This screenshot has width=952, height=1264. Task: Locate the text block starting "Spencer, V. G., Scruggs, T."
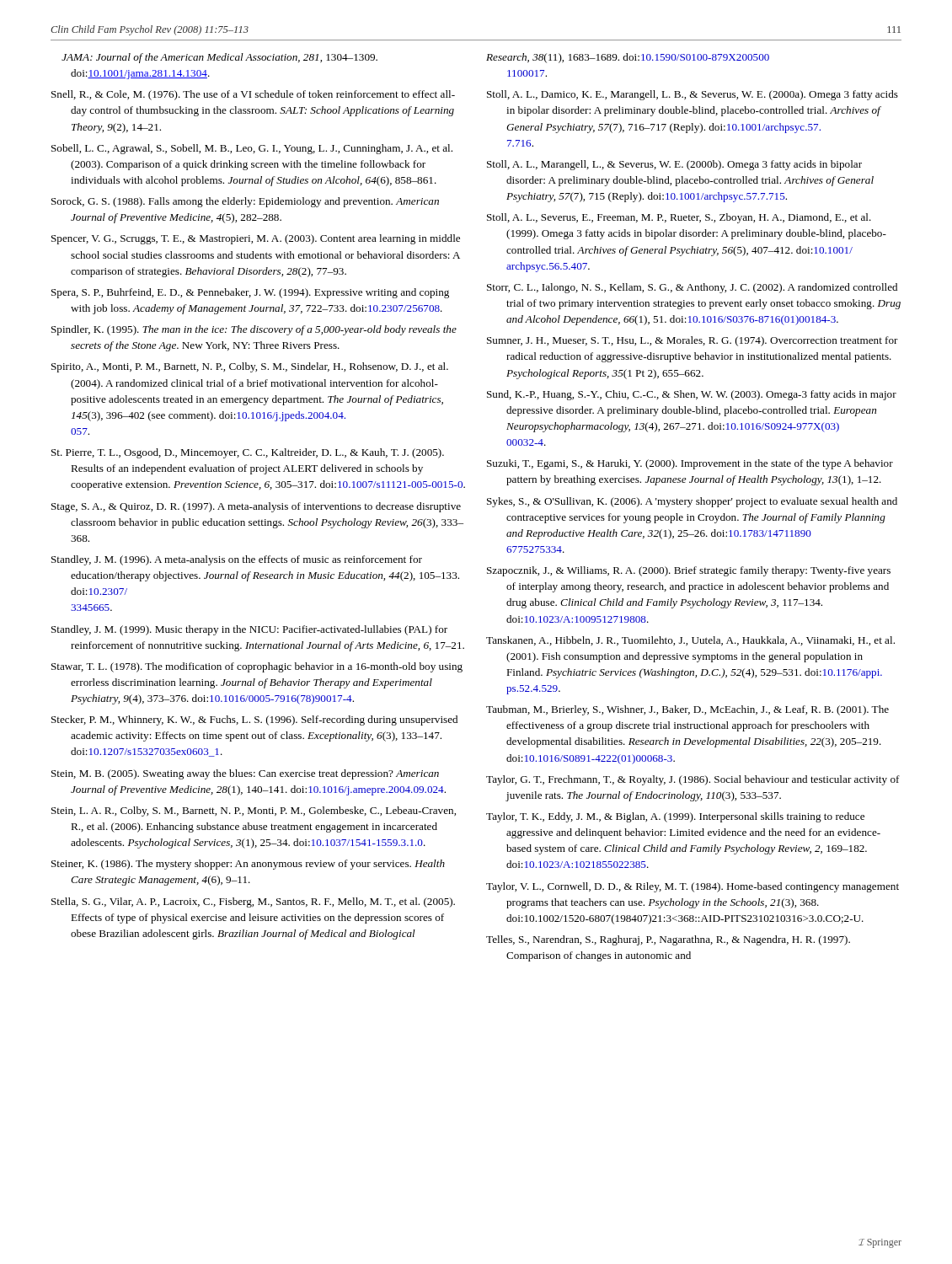point(256,255)
